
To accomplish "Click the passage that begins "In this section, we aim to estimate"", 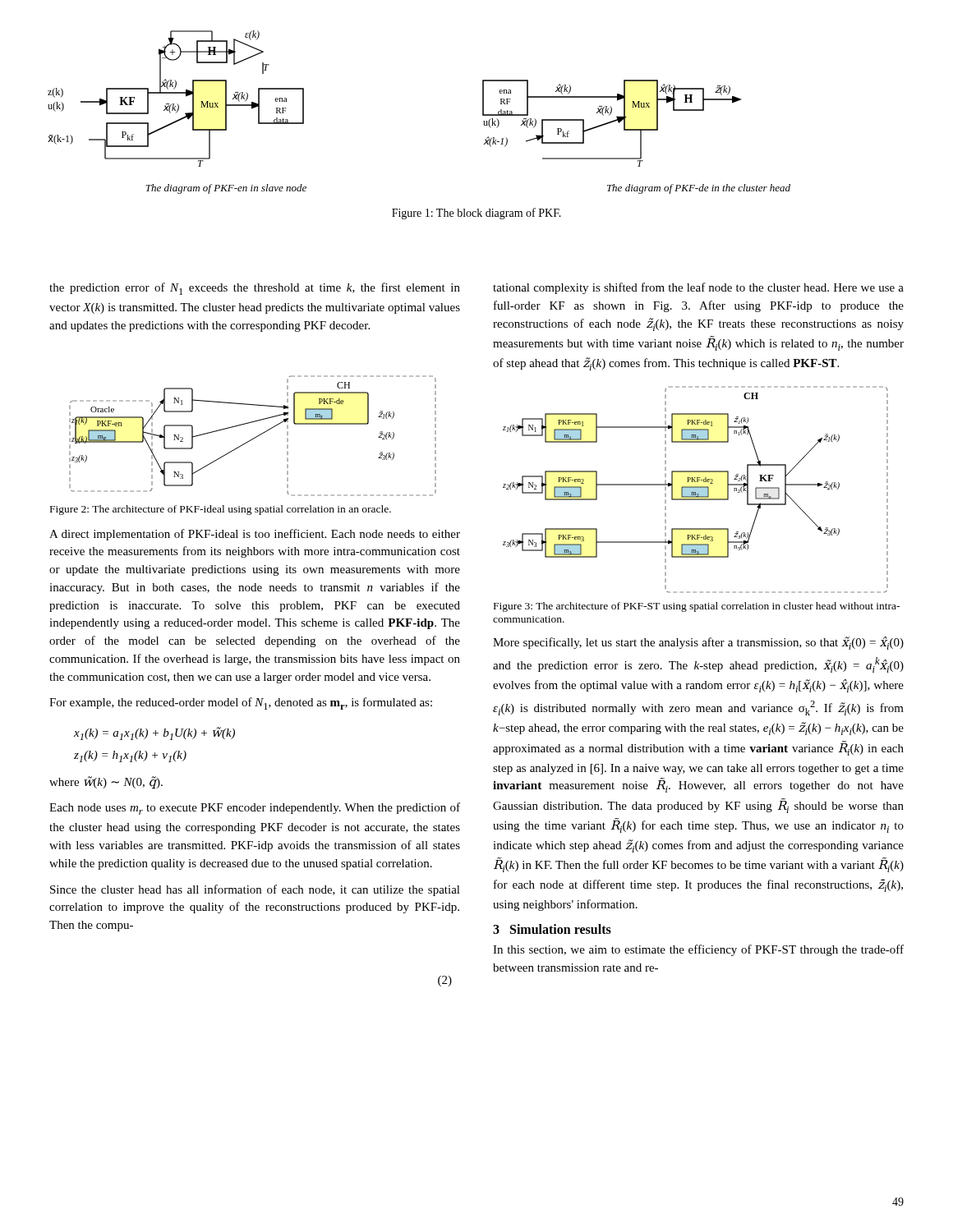I will pyautogui.click(x=698, y=959).
